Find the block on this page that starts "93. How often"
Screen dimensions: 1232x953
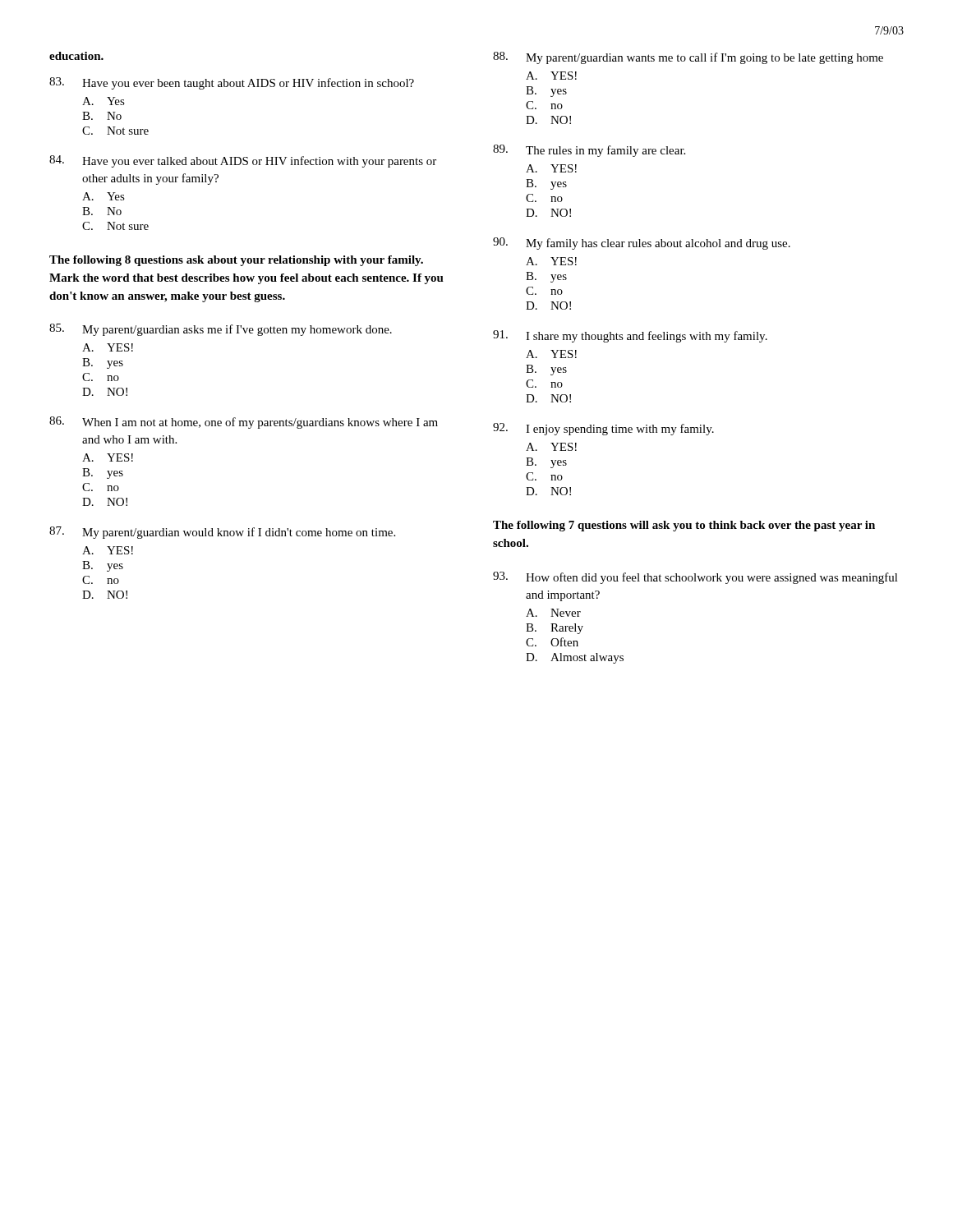tap(695, 578)
